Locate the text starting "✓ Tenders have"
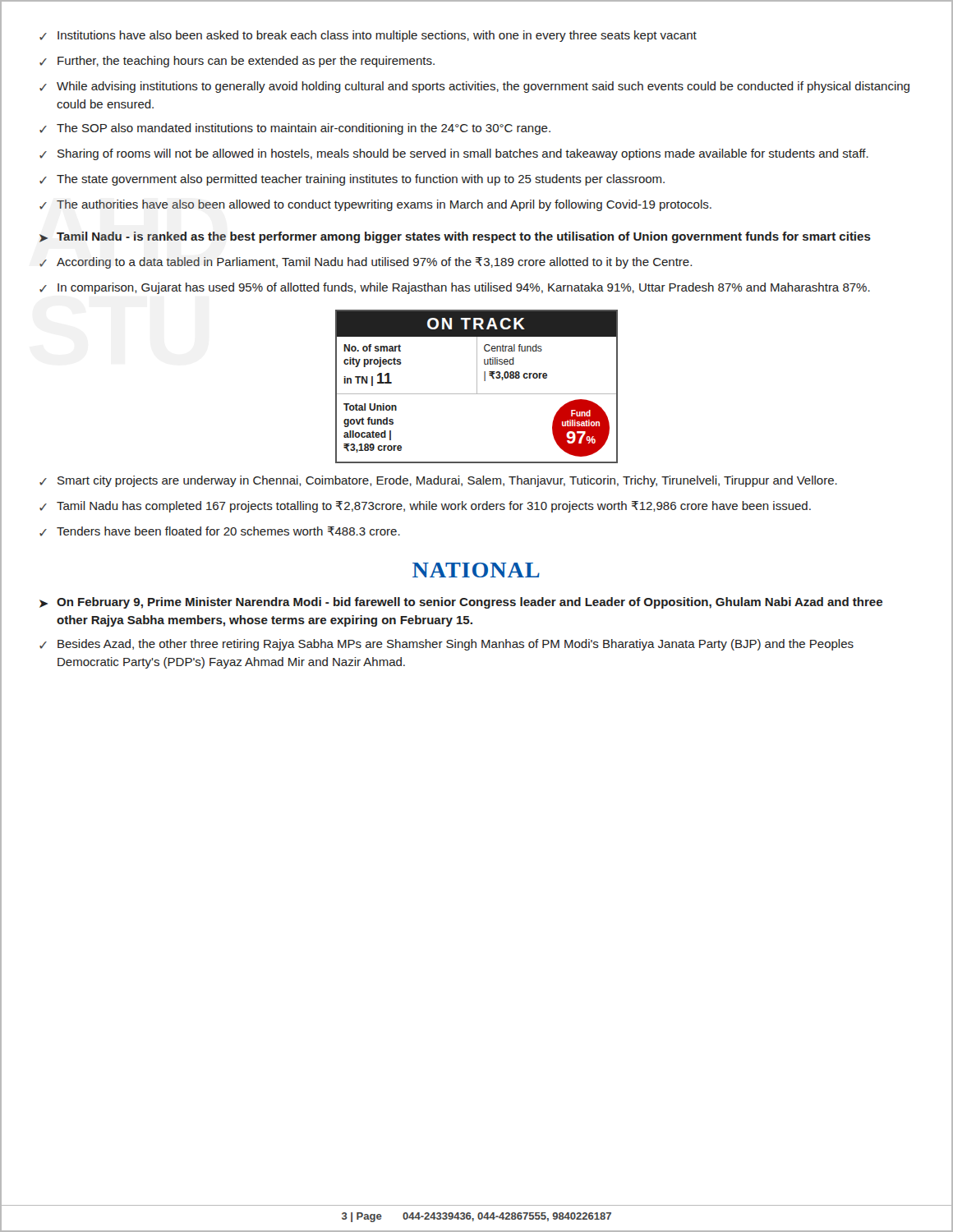 pyautogui.click(x=220, y=531)
